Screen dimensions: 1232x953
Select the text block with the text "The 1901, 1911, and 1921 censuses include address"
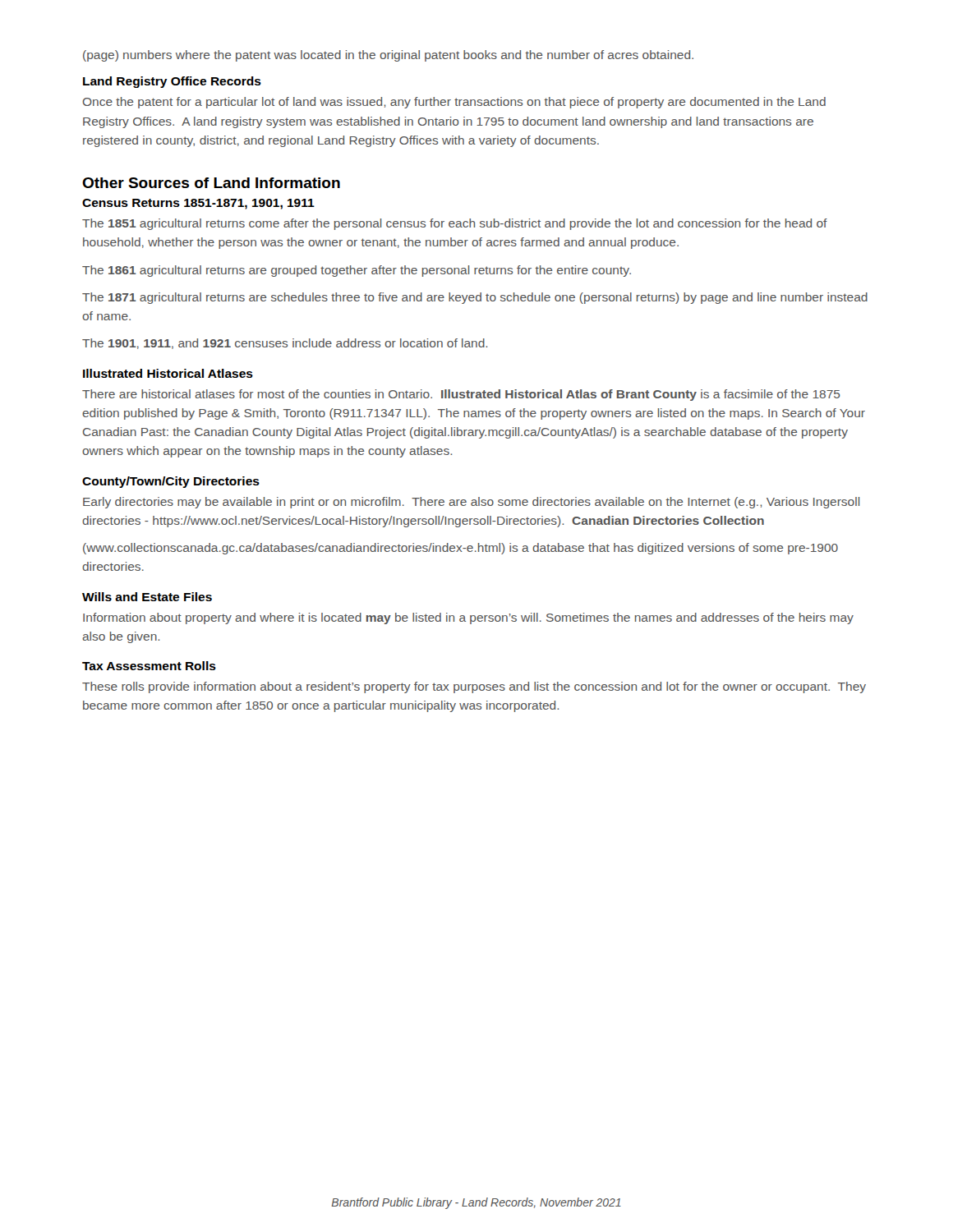tap(476, 343)
